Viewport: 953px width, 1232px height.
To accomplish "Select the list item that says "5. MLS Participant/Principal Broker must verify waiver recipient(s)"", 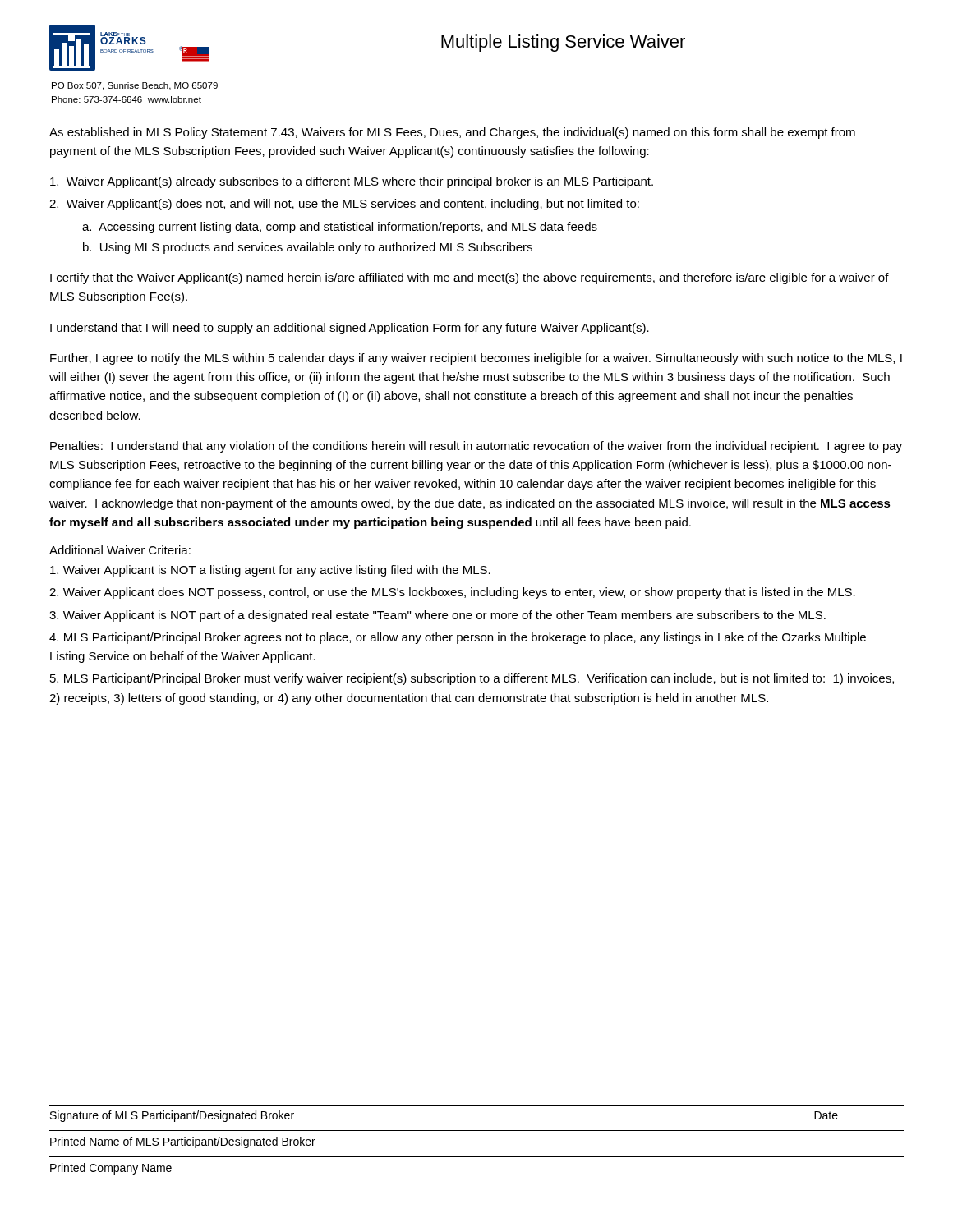I will click(472, 688).
